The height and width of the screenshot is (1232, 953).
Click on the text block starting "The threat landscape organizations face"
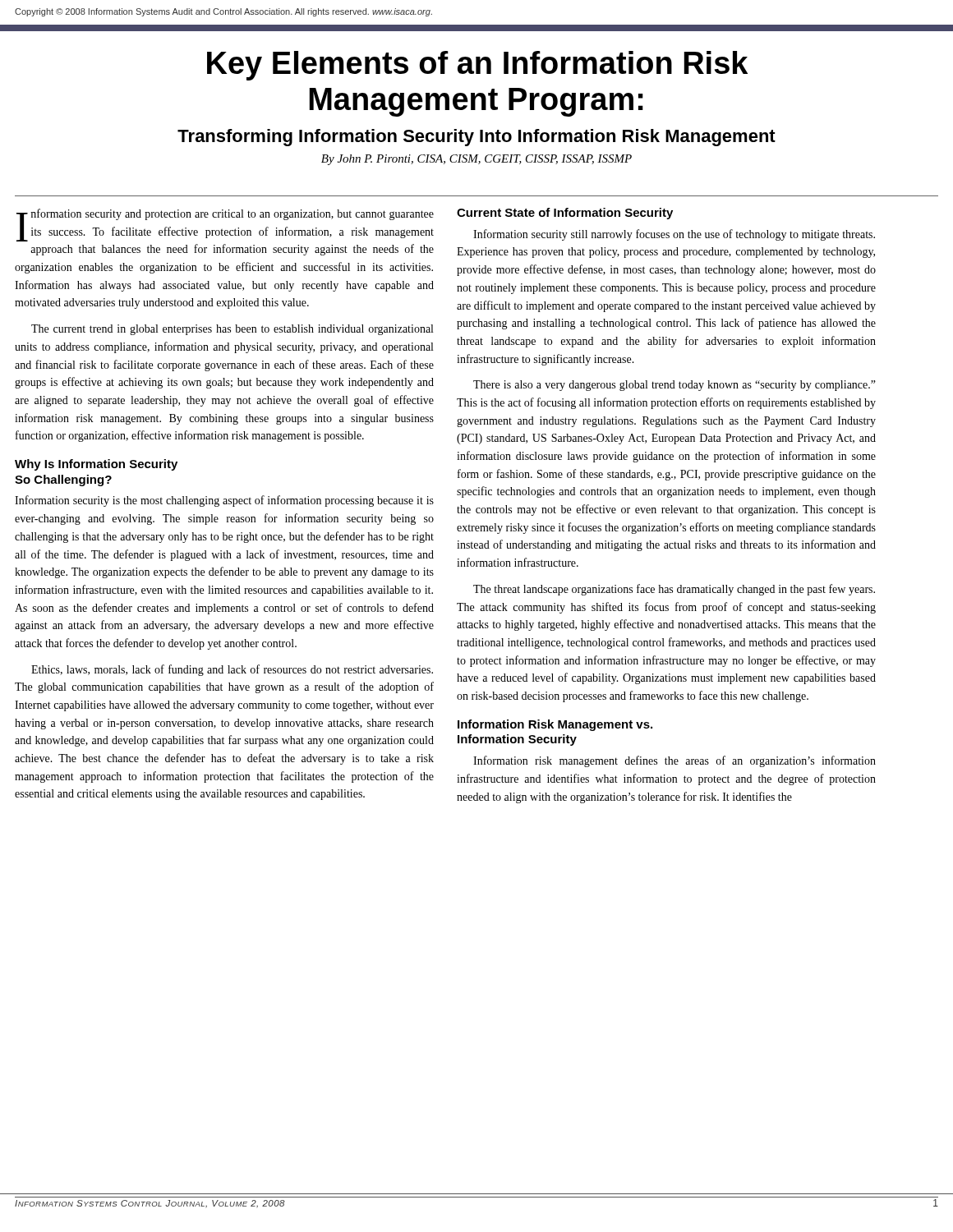click(666, 643)
